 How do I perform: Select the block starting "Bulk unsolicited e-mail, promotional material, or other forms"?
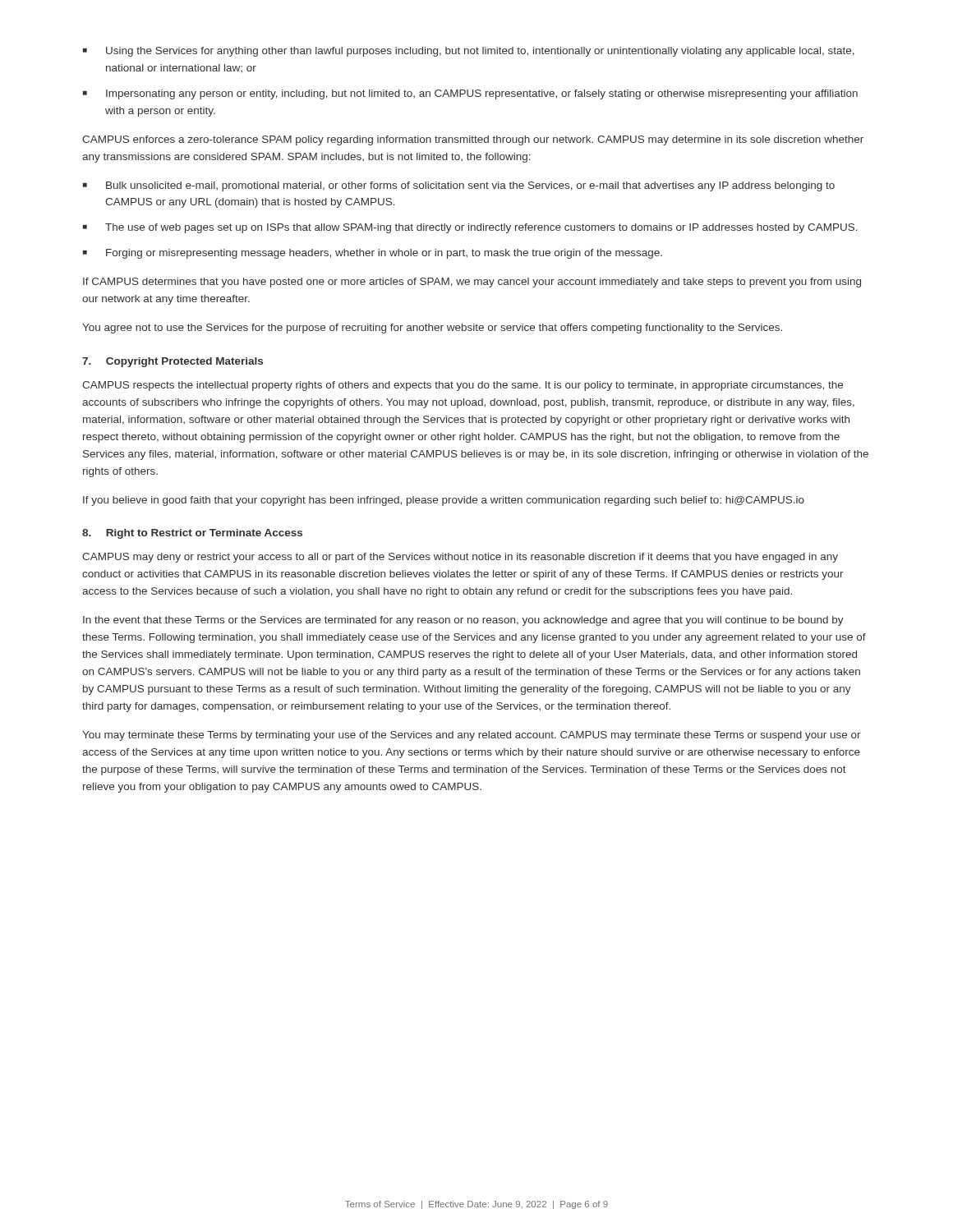pyautogui.click(x=476, y=194)
